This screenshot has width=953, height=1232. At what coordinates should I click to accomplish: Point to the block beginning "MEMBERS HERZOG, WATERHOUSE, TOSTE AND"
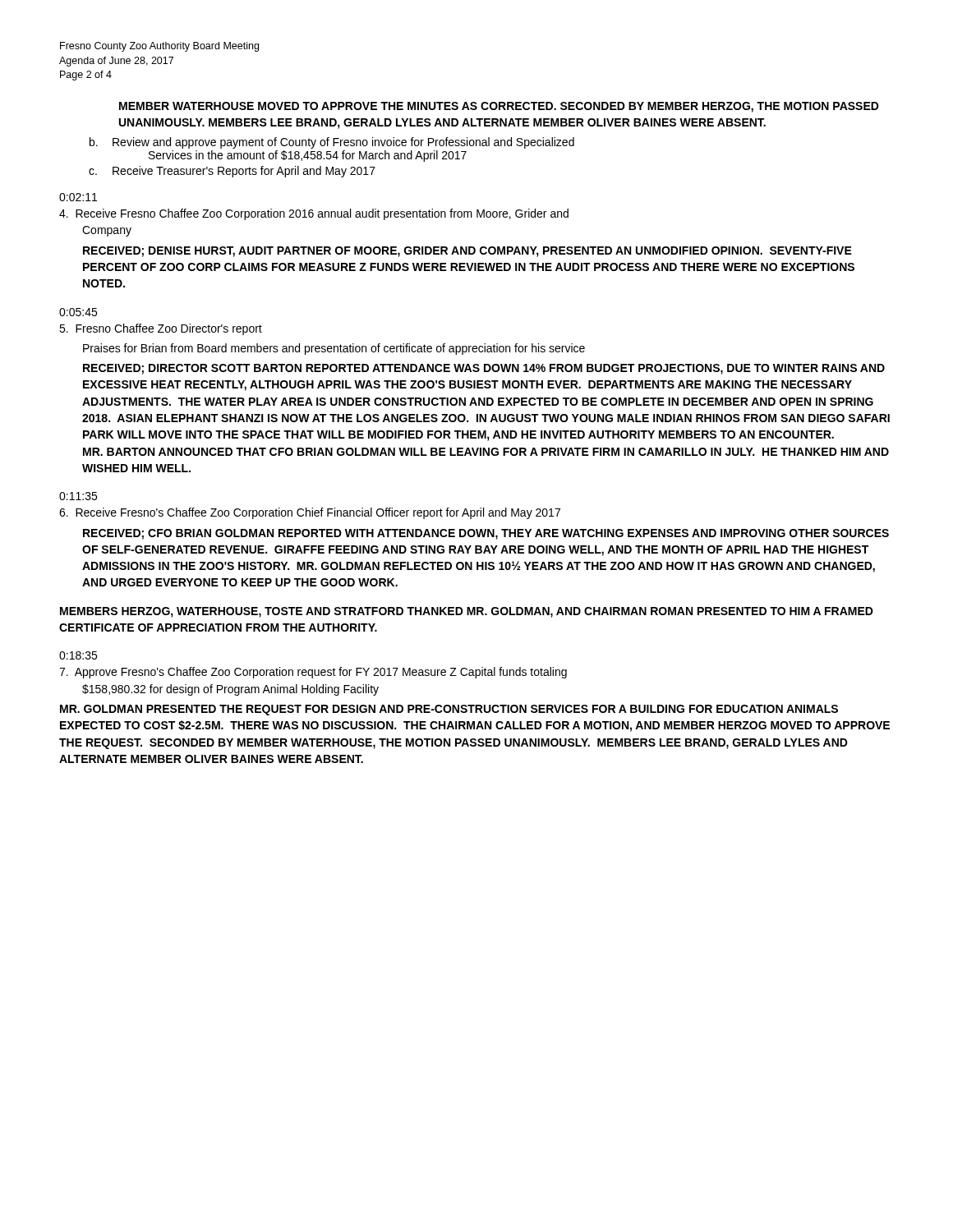466,619
